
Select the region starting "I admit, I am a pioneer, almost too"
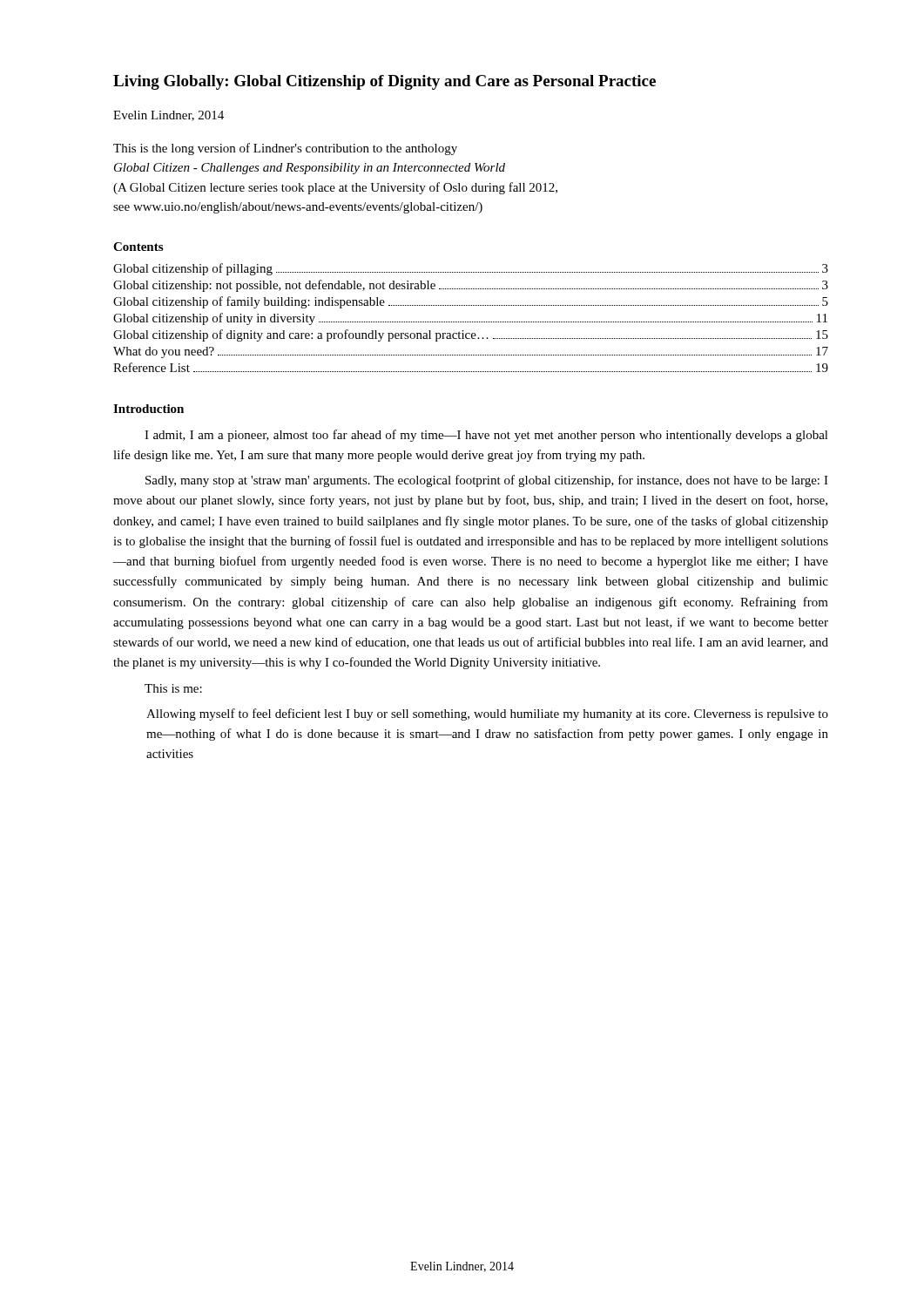click(471, 445)
